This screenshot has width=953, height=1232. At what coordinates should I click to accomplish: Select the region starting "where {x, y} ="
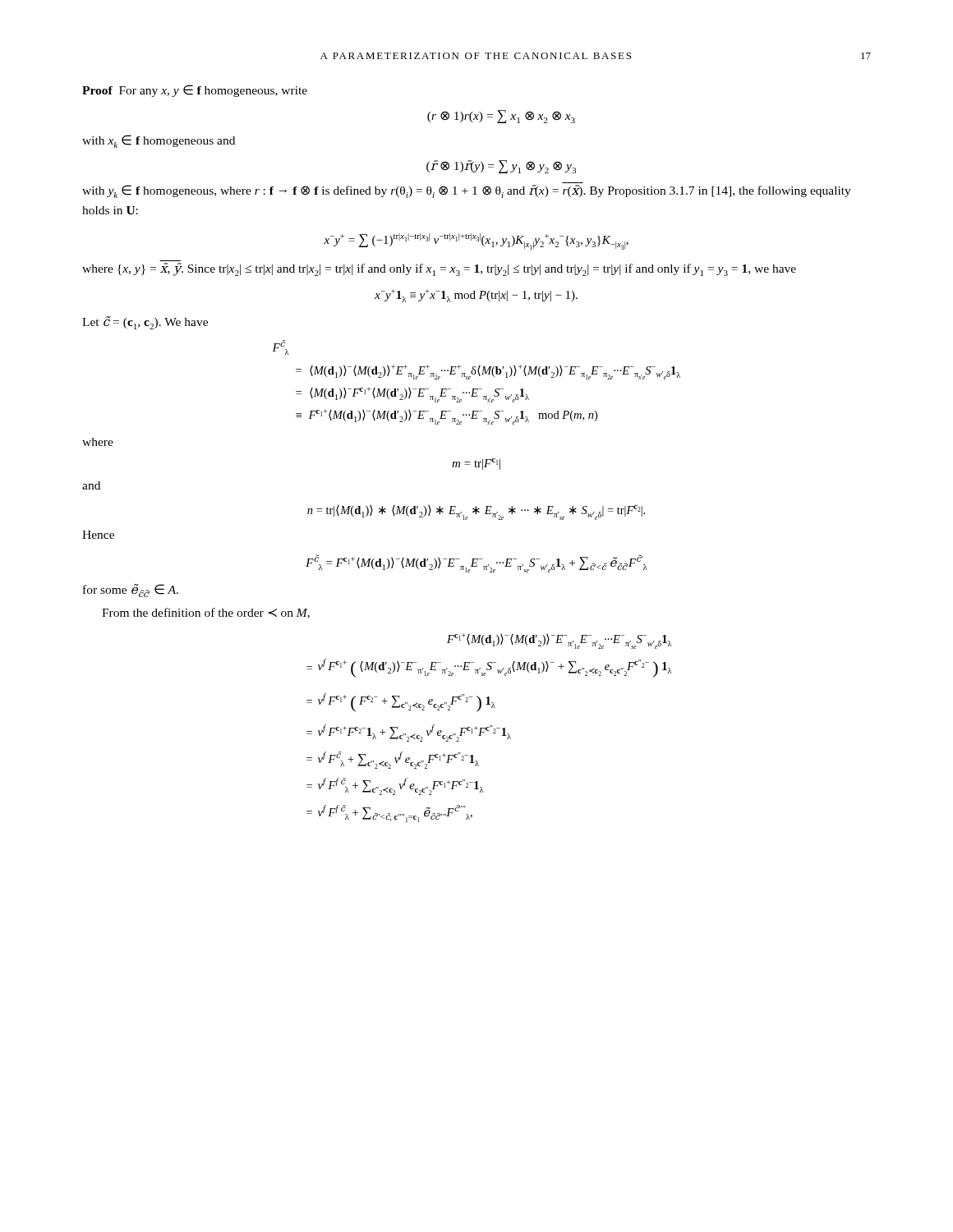[439, 269]
